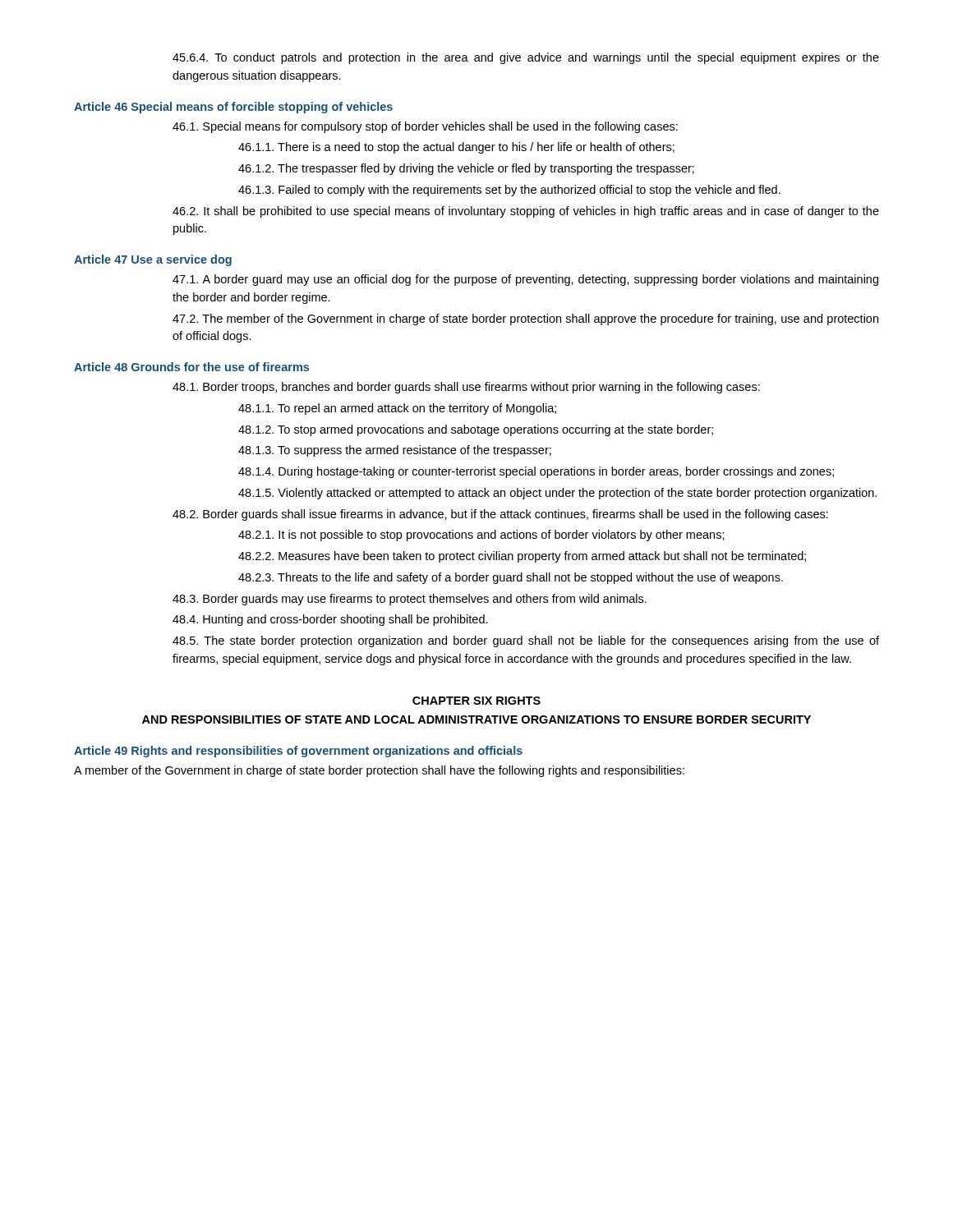Locate the element starting "48.1.4. During hostage-taking"

click(x=559, y=472)
